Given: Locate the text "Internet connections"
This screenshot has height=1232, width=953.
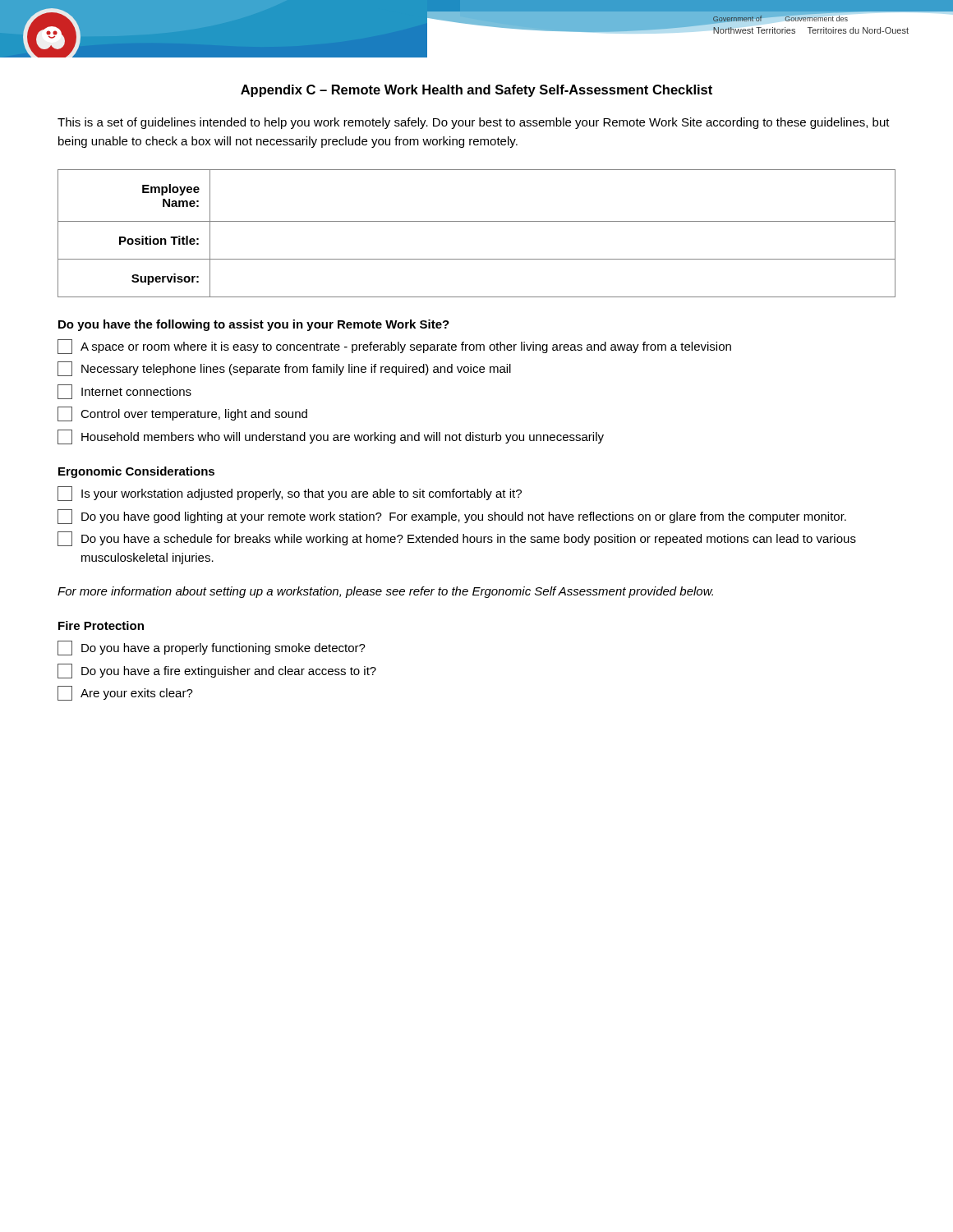Looking at the screenshot, I should [124, 392].
